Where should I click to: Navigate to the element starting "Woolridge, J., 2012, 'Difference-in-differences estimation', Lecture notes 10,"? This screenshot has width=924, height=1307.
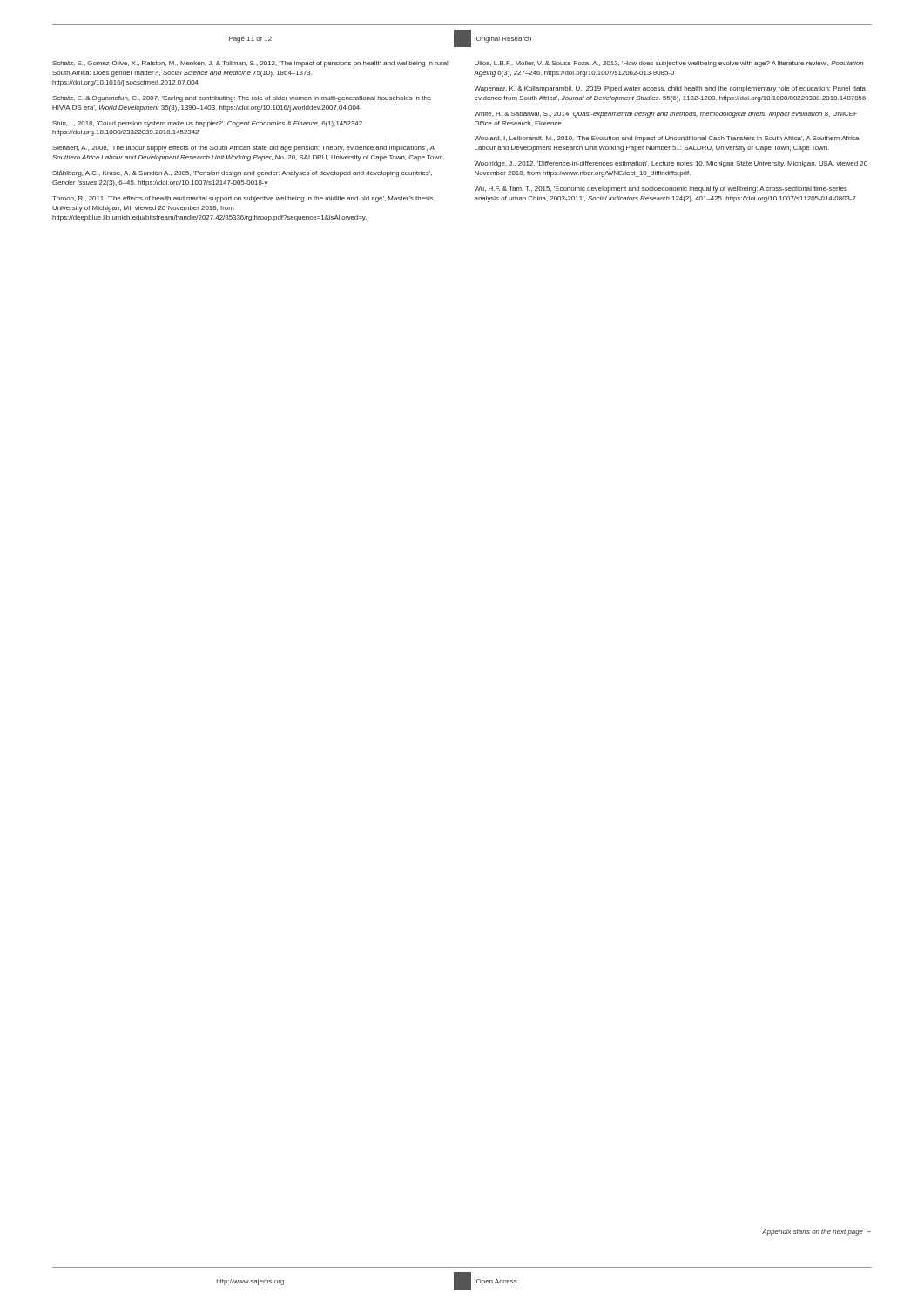coord(671,168)
